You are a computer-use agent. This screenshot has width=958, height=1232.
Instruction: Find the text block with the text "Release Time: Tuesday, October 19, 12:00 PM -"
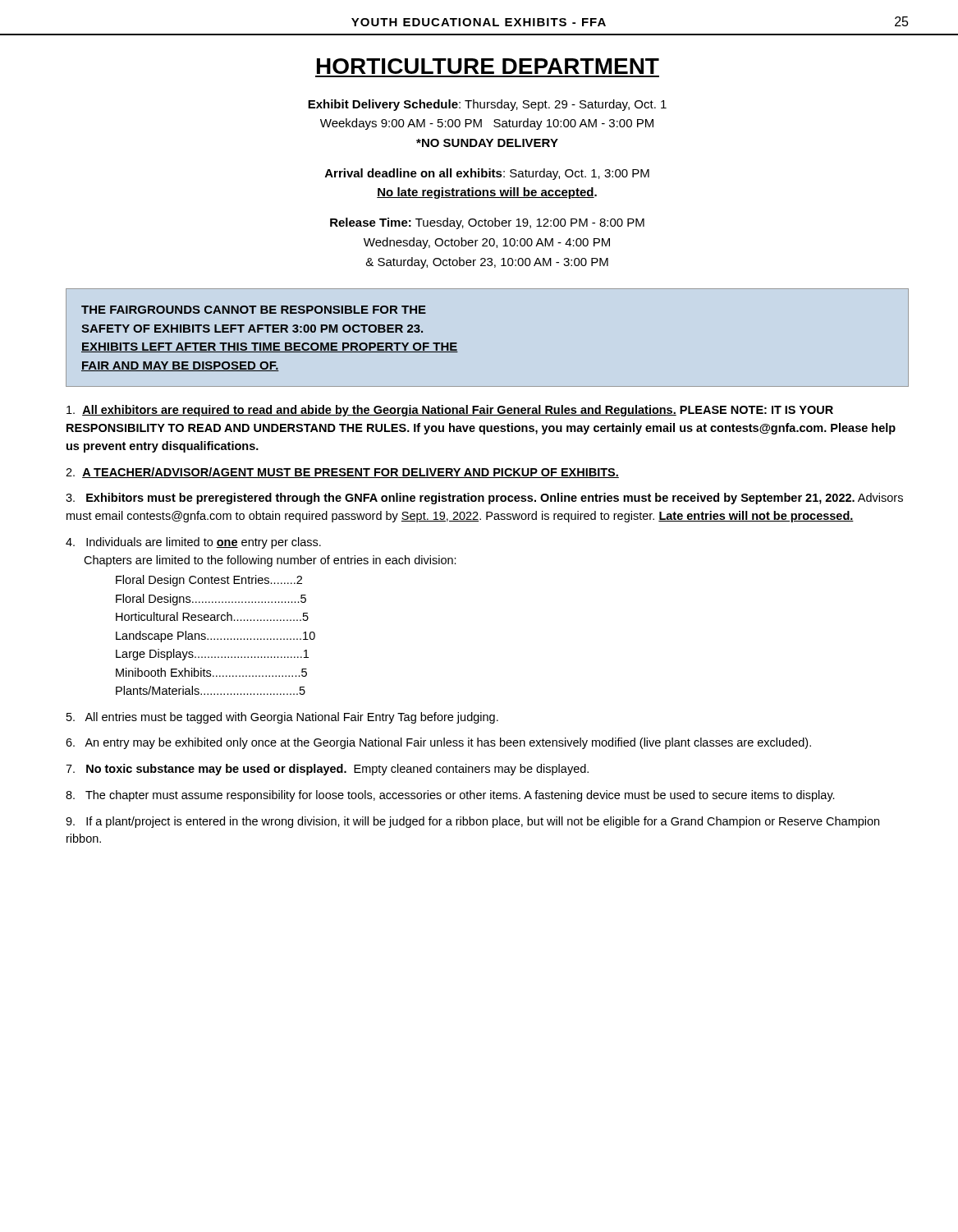click(x=487, y=242)
